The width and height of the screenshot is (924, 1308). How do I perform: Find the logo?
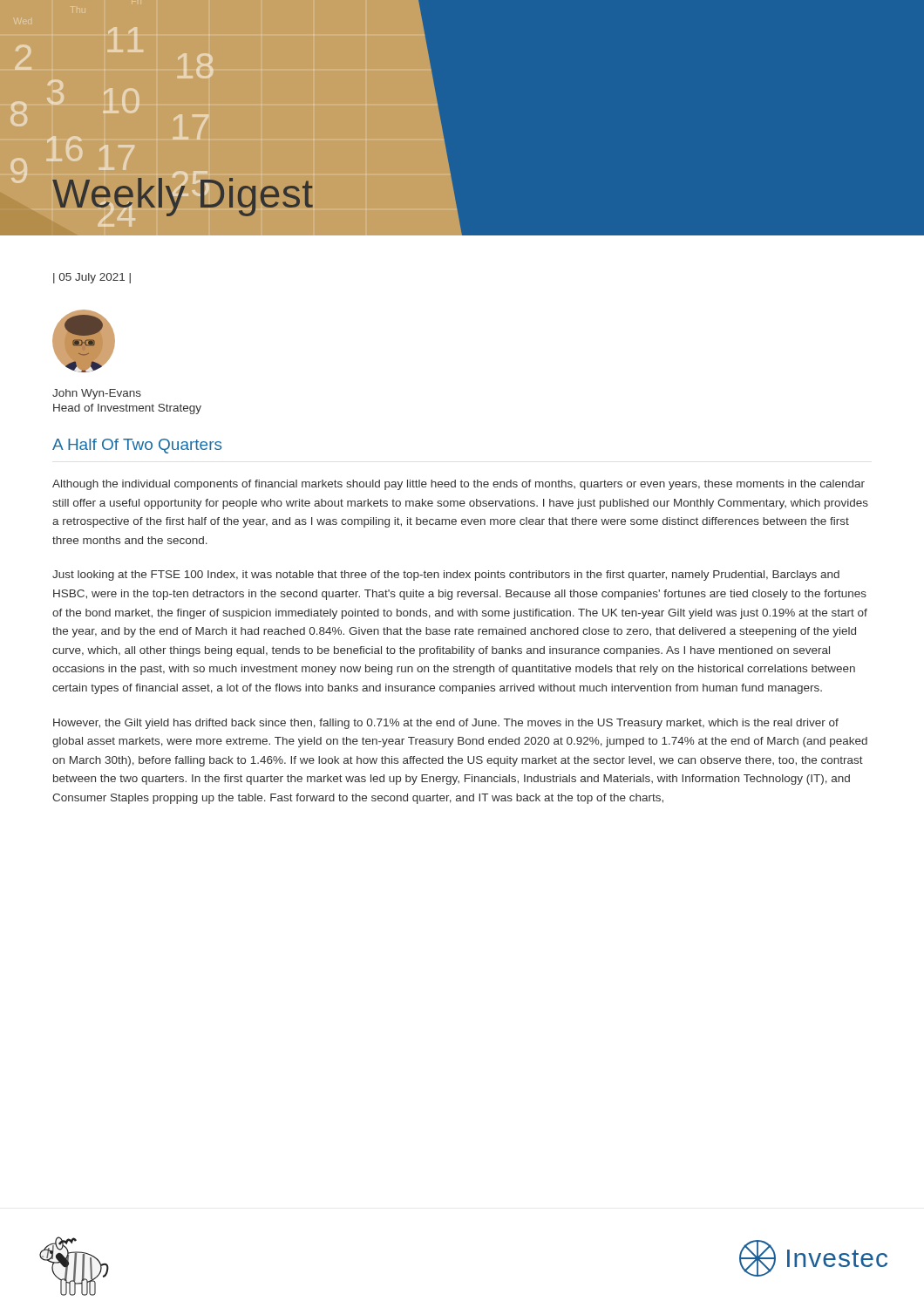point(814,1258)
